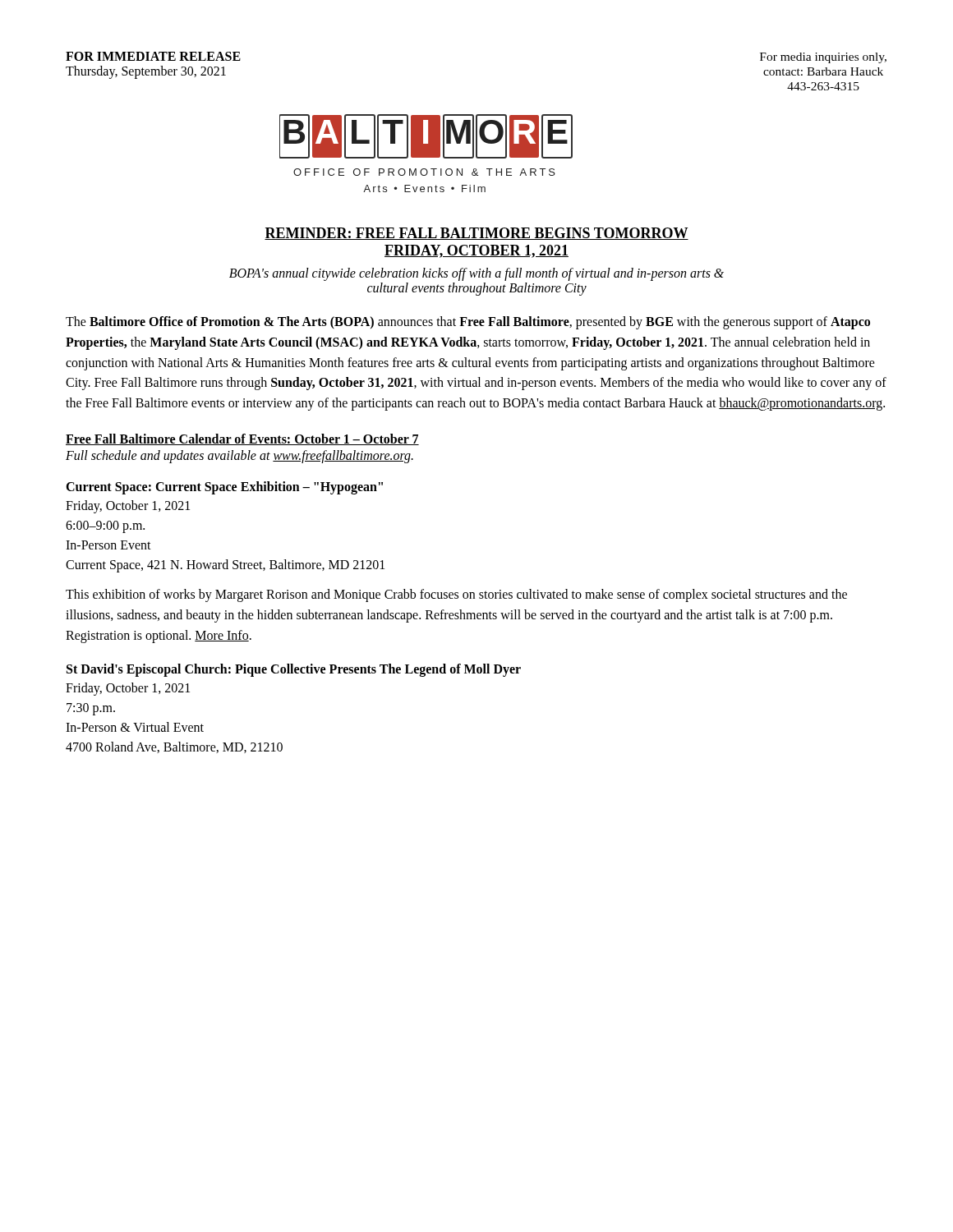Locate the text block with the text "Friday, October 1, 2021 7:30 p.m. In-Person &"
This screenshot has width=953, height=1232.
point(174,718)
